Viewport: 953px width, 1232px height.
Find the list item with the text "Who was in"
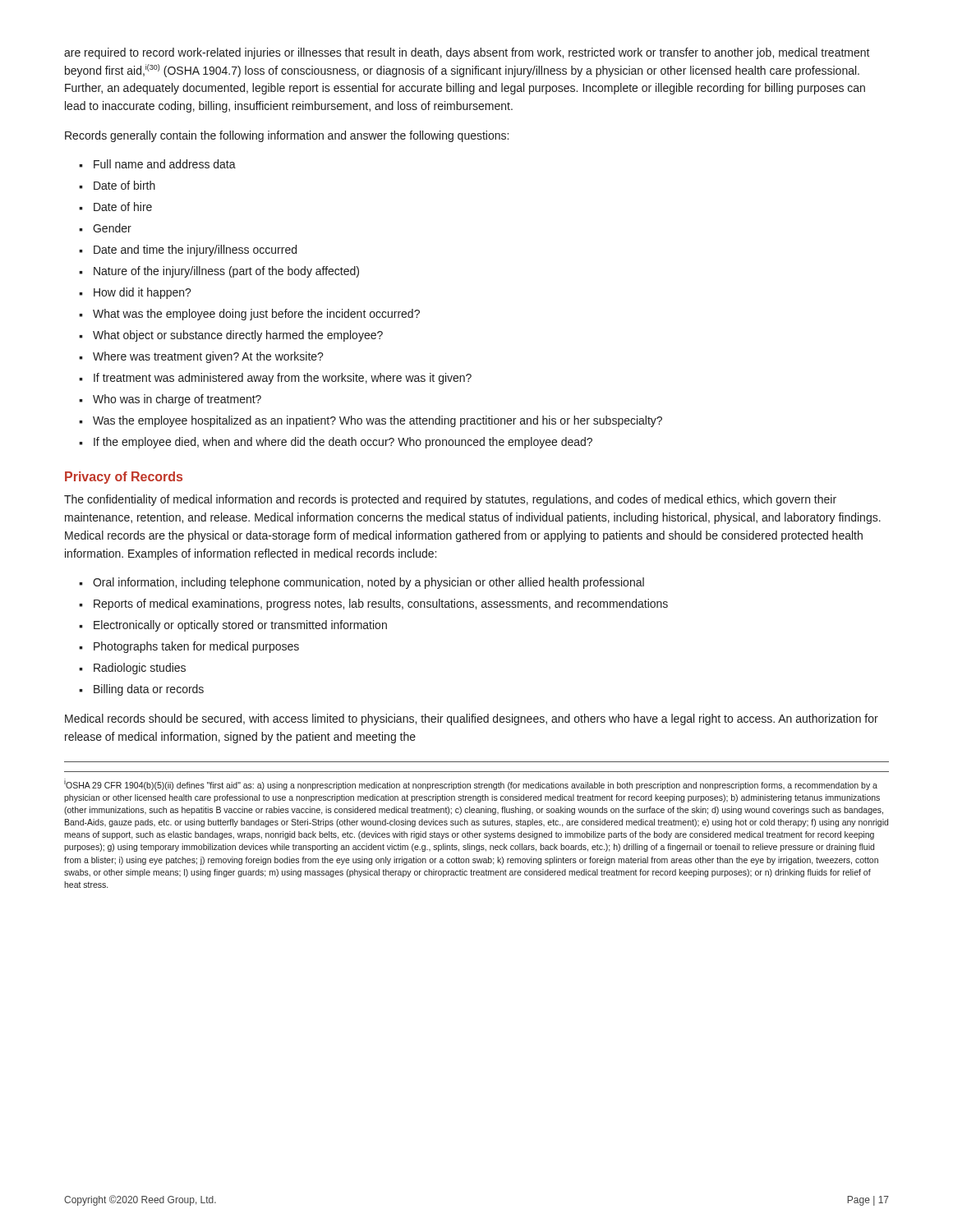177,400
